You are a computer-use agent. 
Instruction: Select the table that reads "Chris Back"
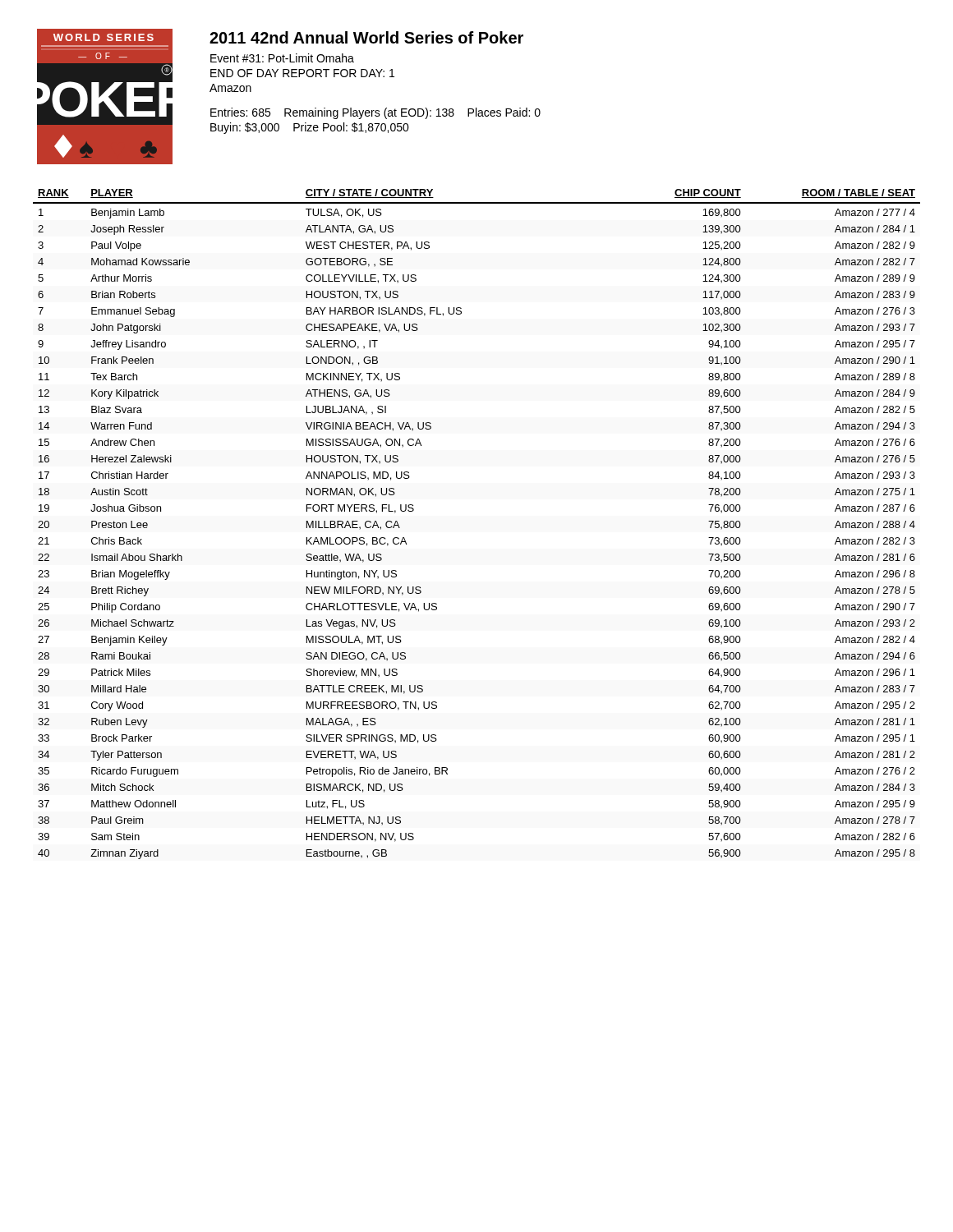[x=476, y=522]
